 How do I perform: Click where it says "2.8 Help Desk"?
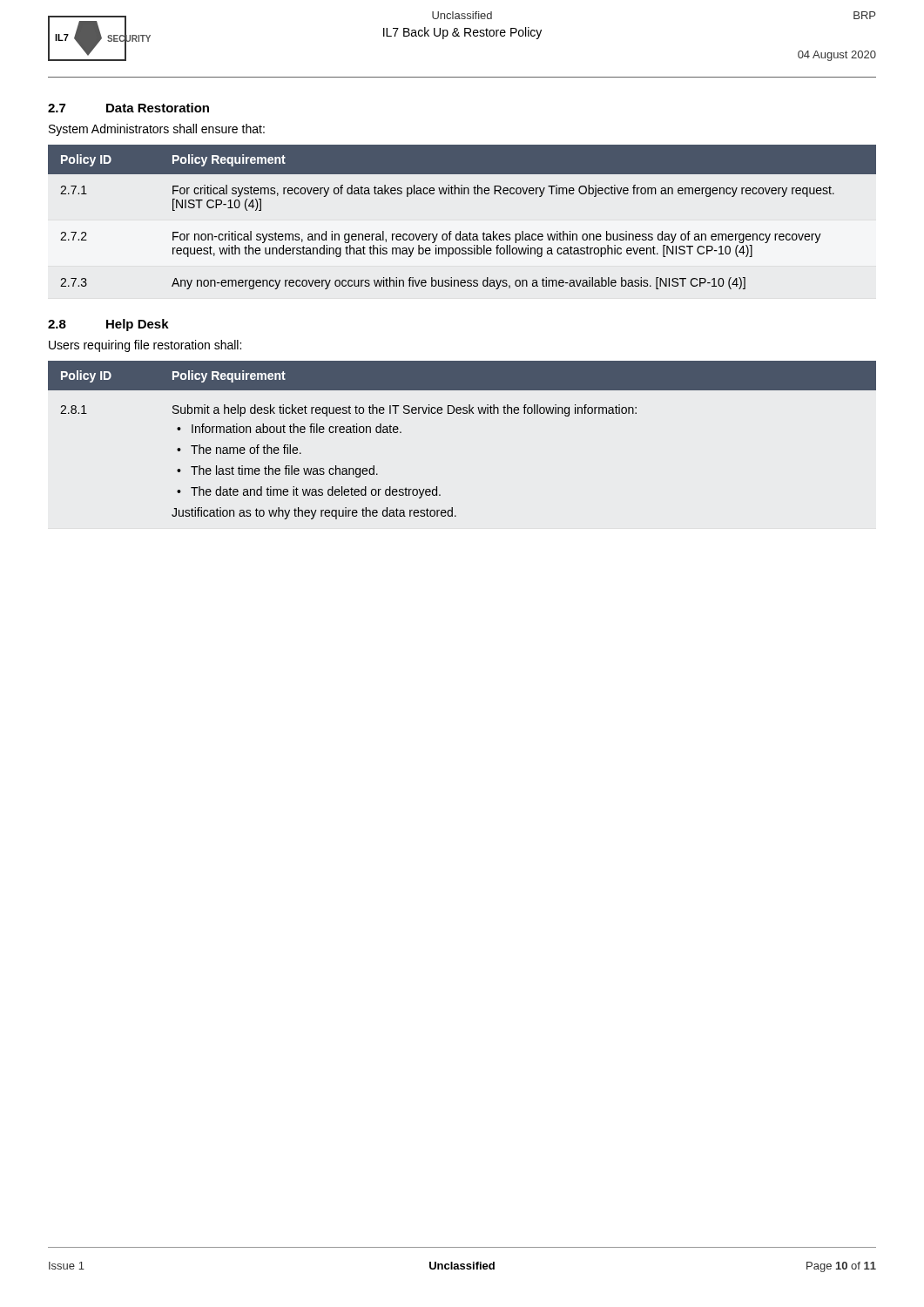(x=108, y=324)
